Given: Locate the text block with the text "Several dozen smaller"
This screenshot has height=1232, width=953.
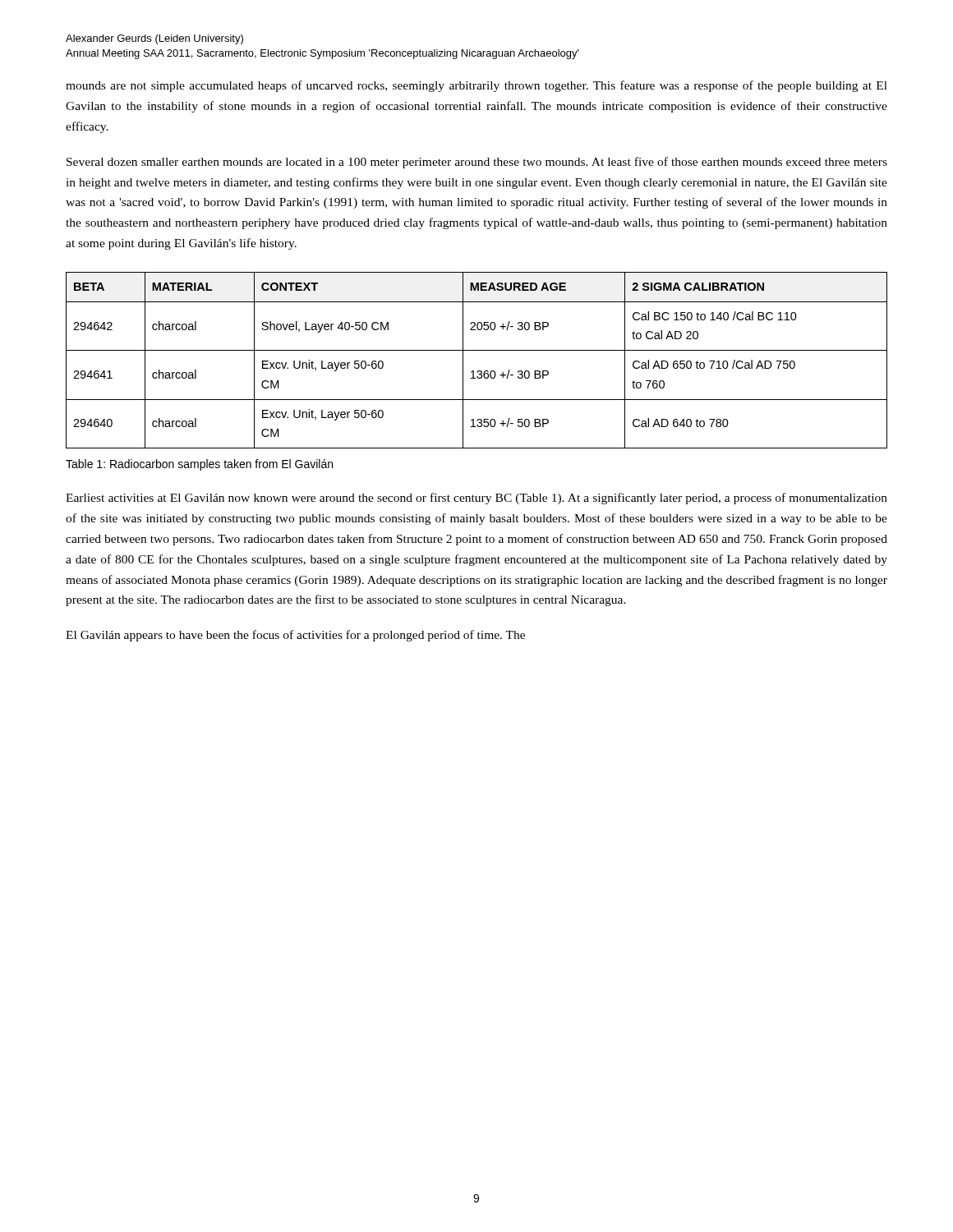Looking at the screenshot, I should click(476, 202).
